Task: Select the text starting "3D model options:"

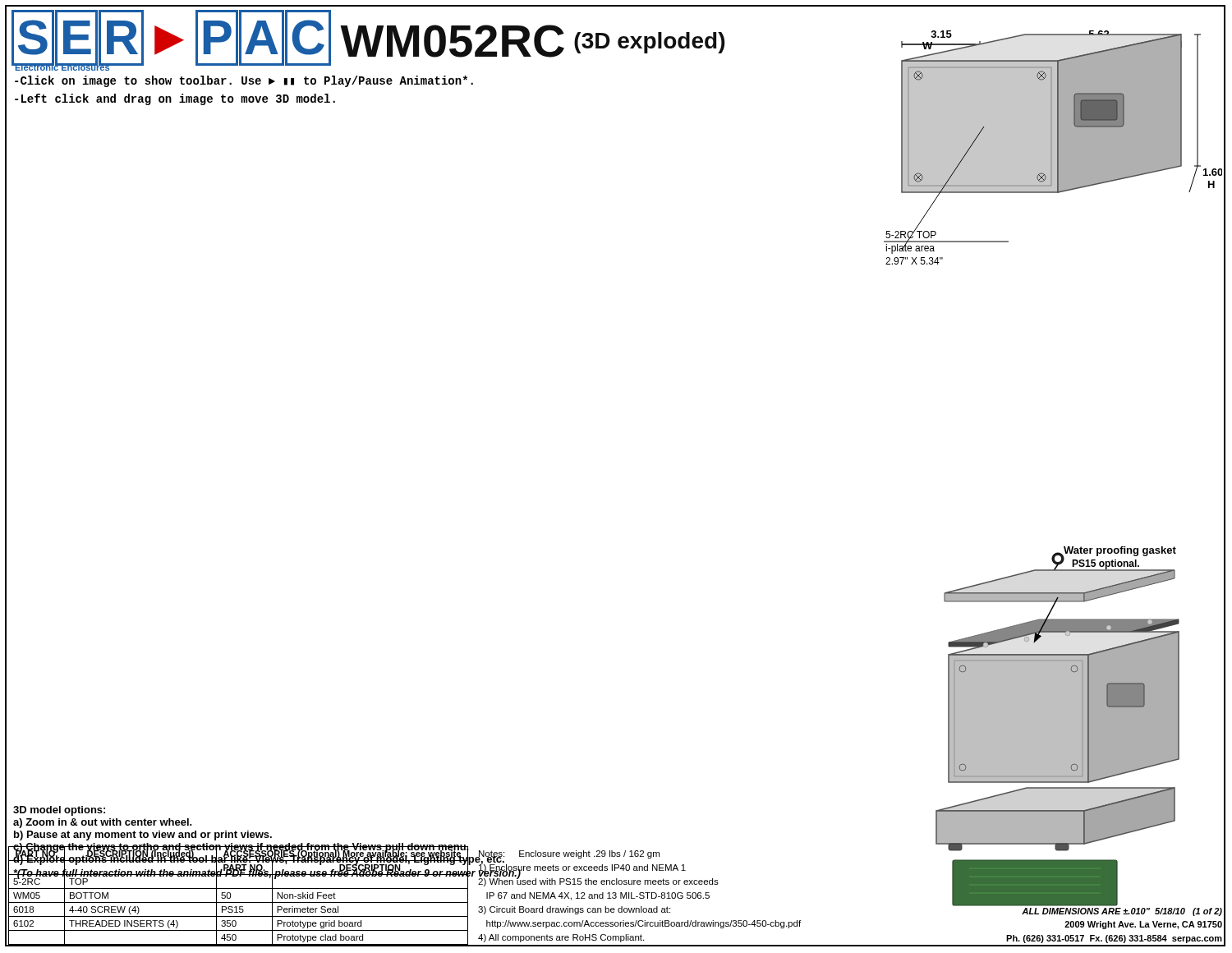Action: [x=60, y=810]
